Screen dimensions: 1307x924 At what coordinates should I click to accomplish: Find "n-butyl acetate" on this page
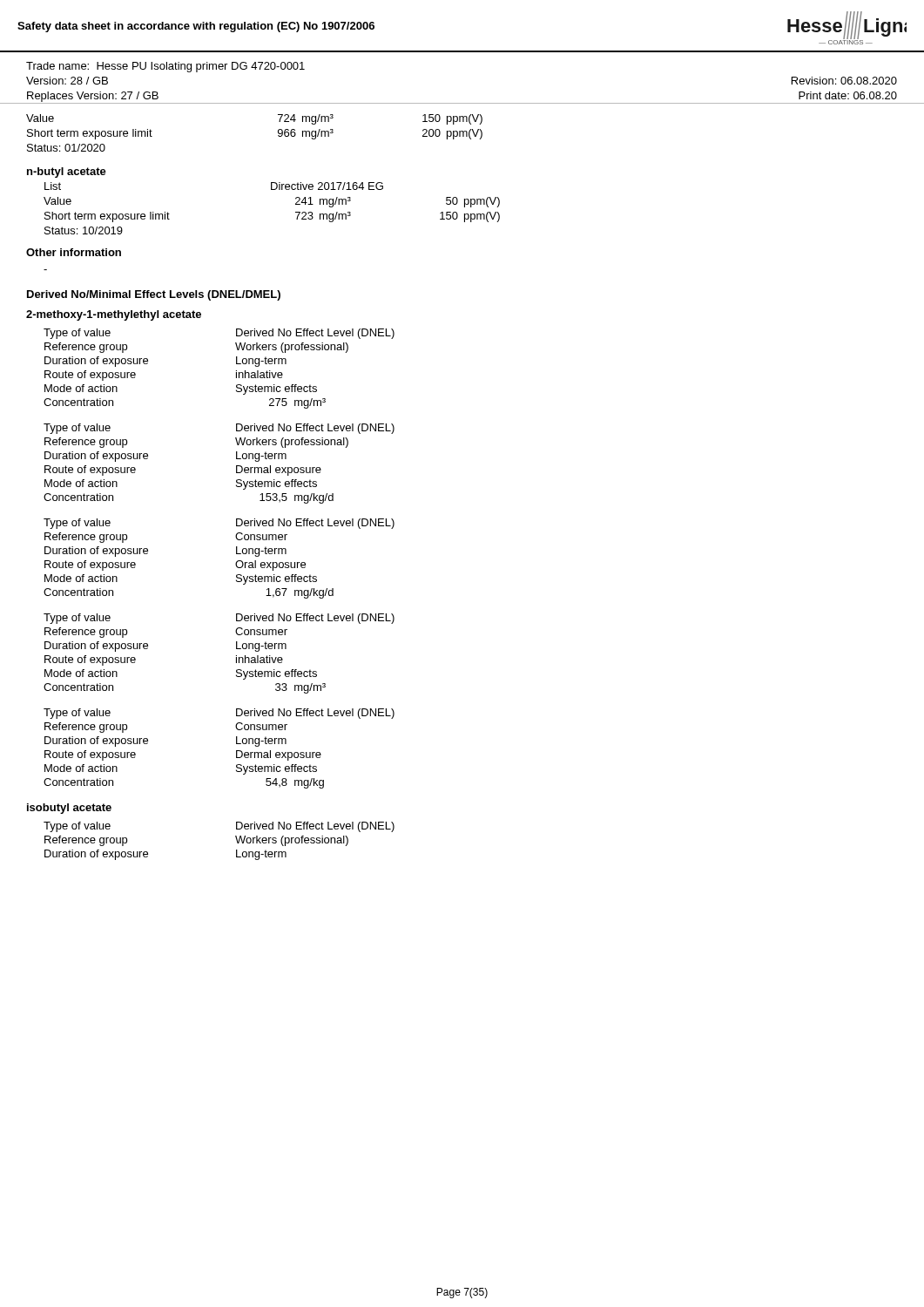pos(66,171)
